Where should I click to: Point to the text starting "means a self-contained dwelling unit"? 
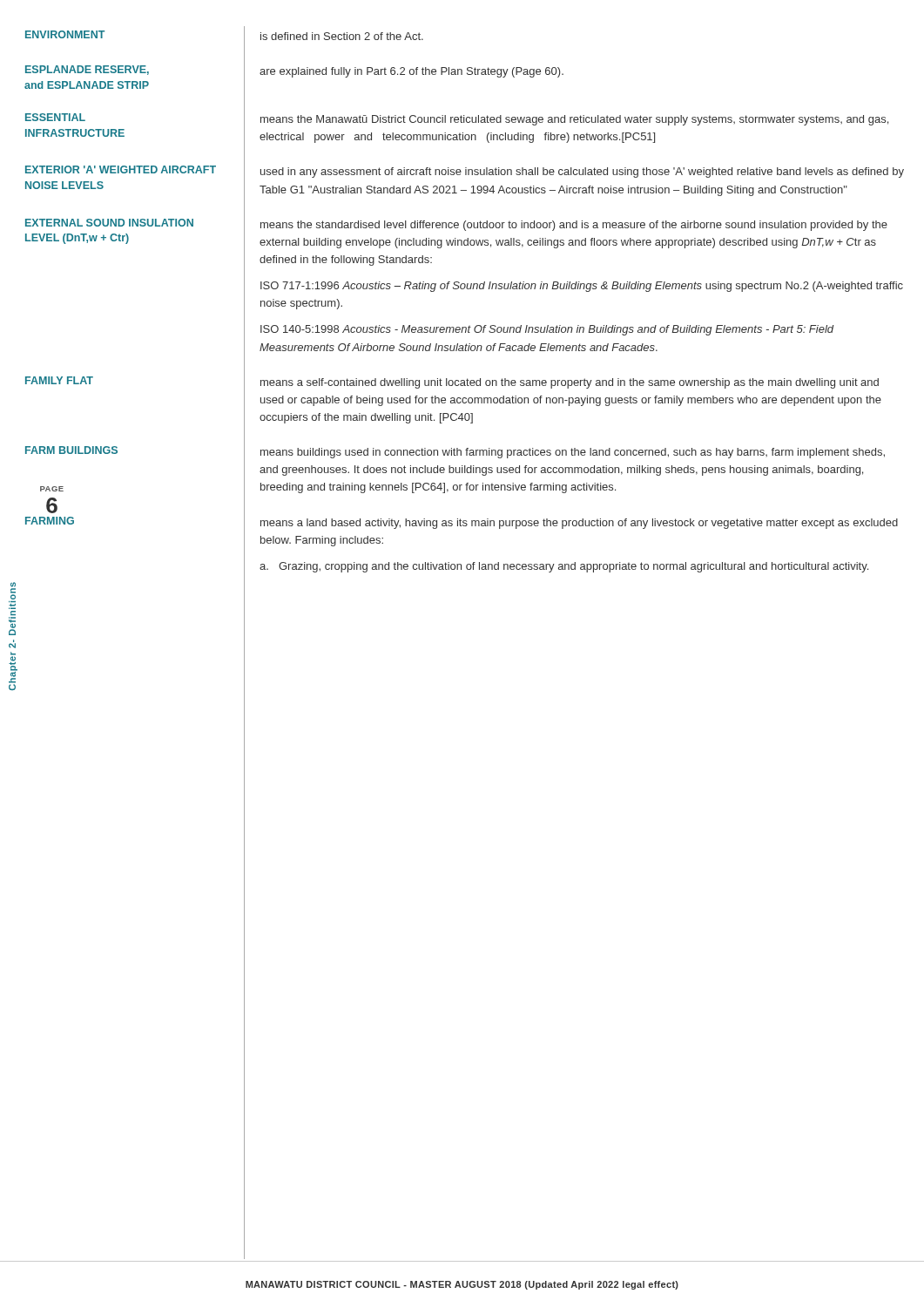(570, 399)
